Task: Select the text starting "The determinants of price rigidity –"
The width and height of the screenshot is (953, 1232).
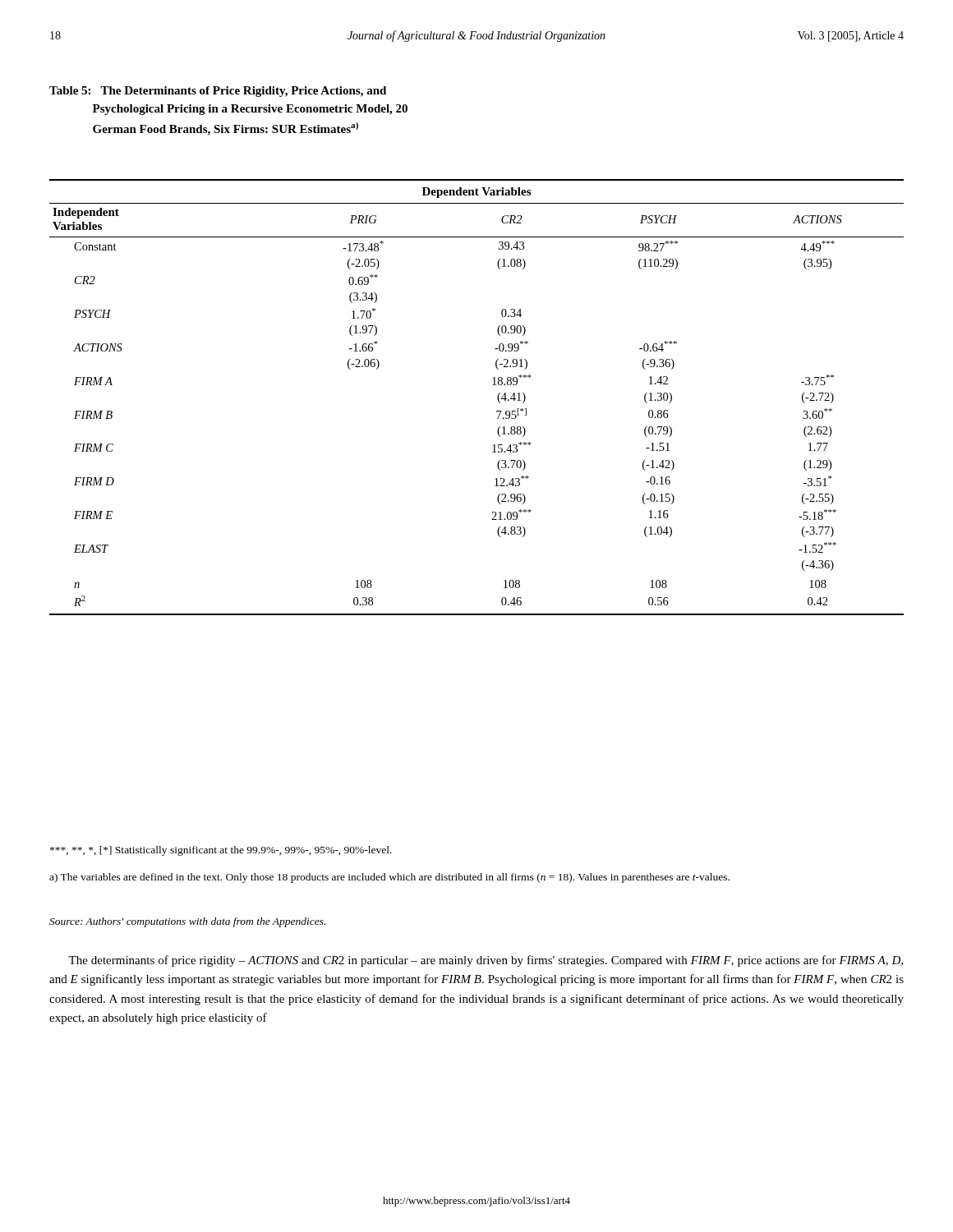Action: pyautogui.click(x=476, y=989)
